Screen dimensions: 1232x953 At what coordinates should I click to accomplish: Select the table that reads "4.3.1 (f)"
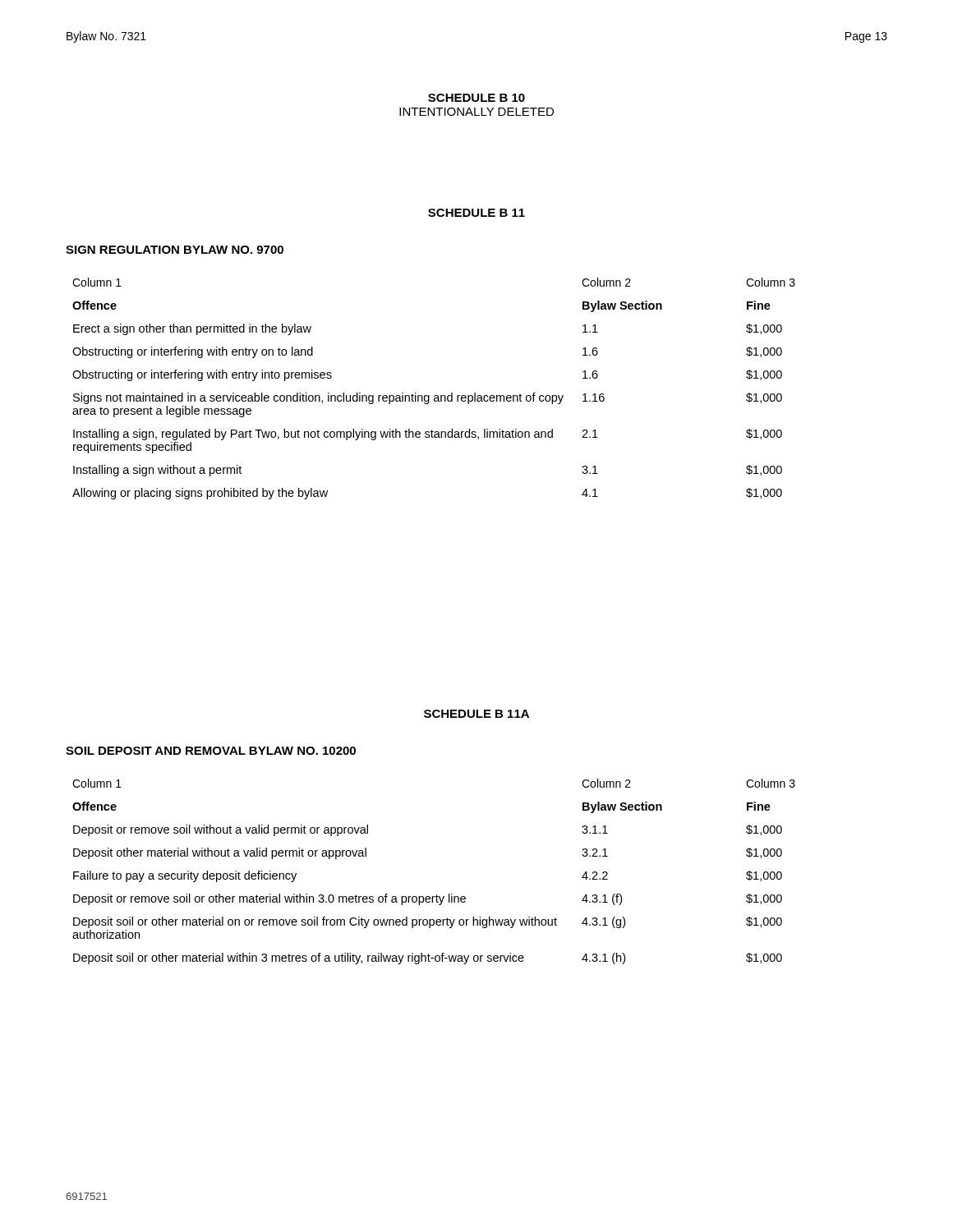(x=476, y=871)
